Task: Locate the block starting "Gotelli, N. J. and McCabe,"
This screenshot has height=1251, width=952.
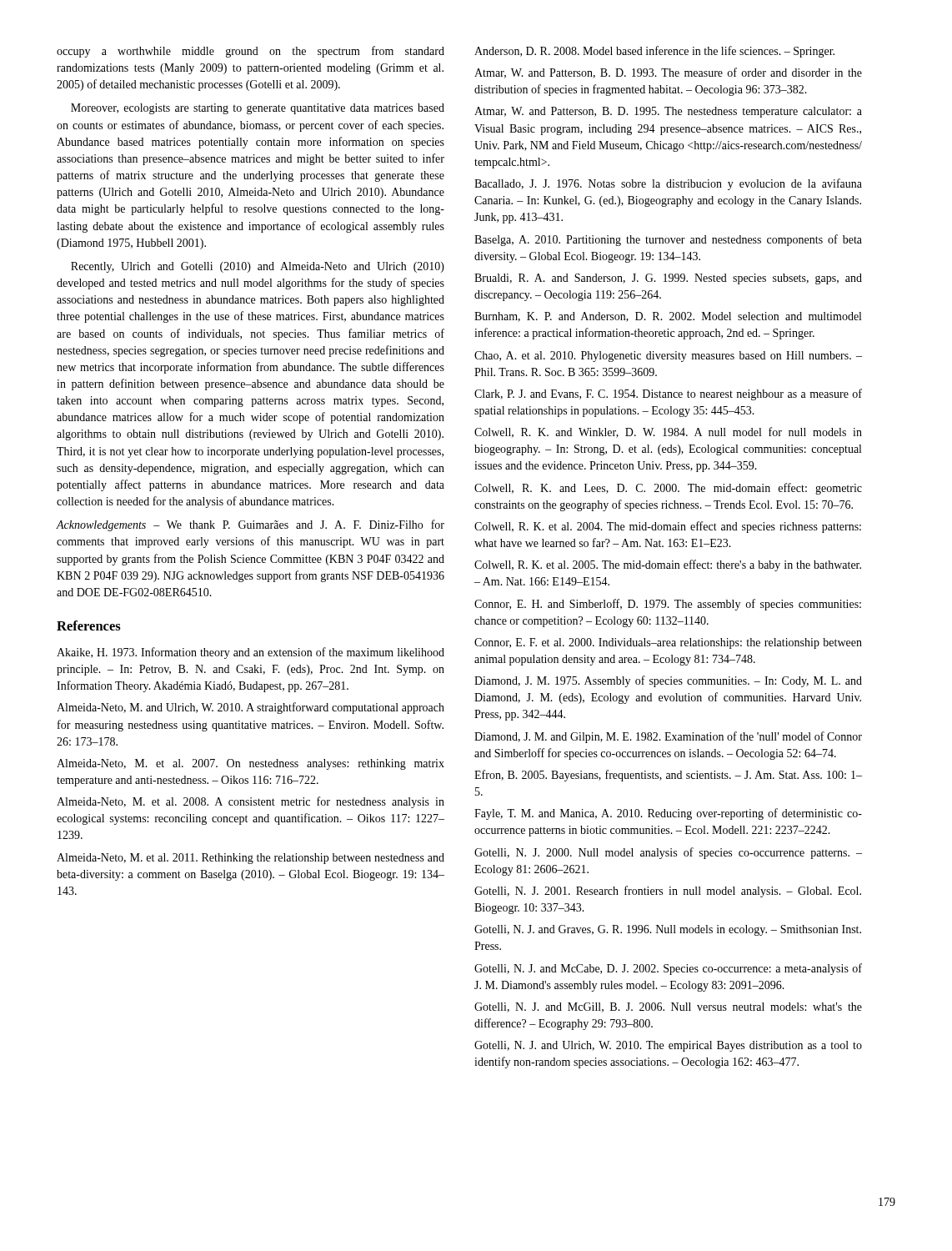Action: 668,977
